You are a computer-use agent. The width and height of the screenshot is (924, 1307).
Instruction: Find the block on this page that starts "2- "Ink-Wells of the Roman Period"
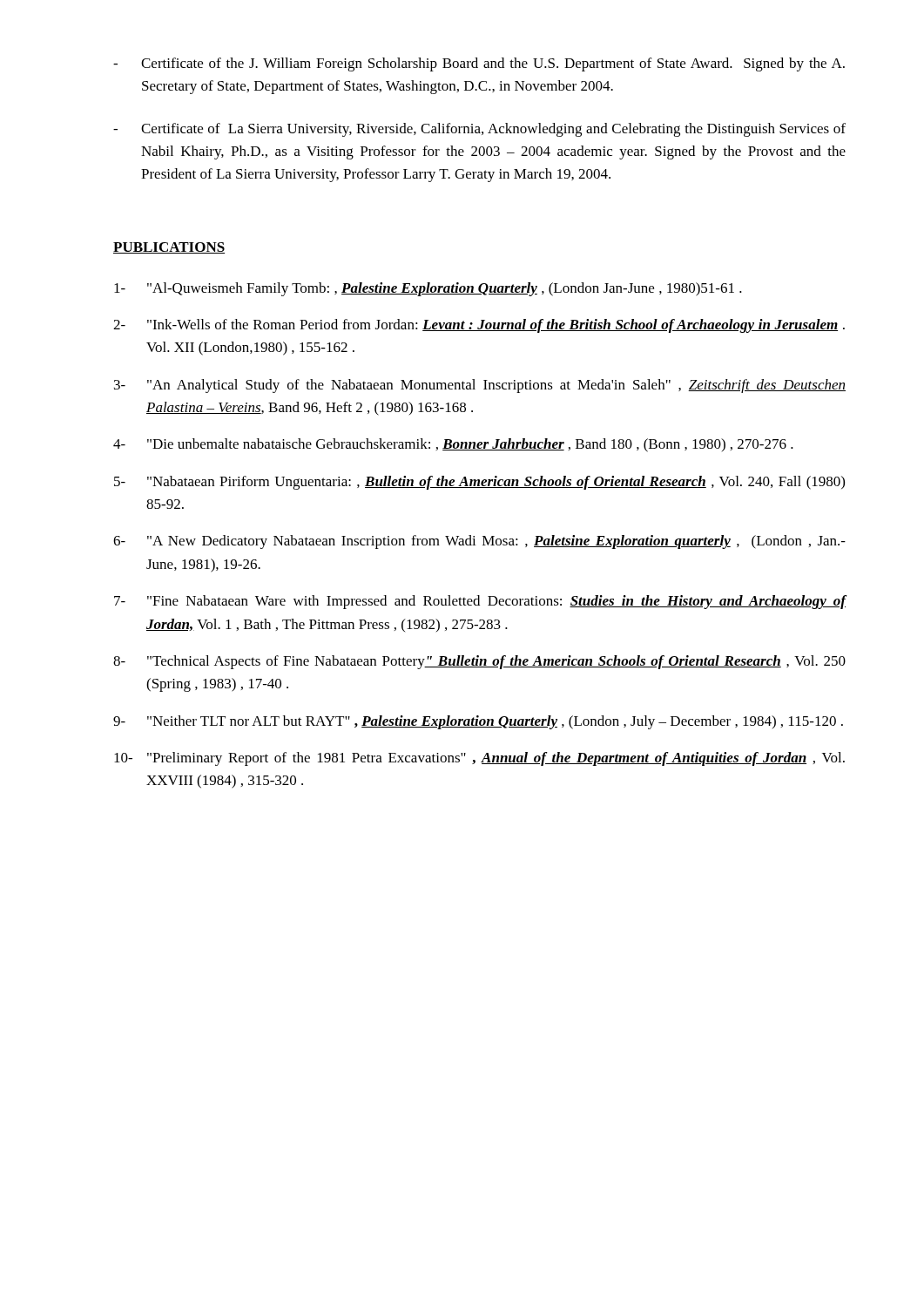click(x=479, y=337)
